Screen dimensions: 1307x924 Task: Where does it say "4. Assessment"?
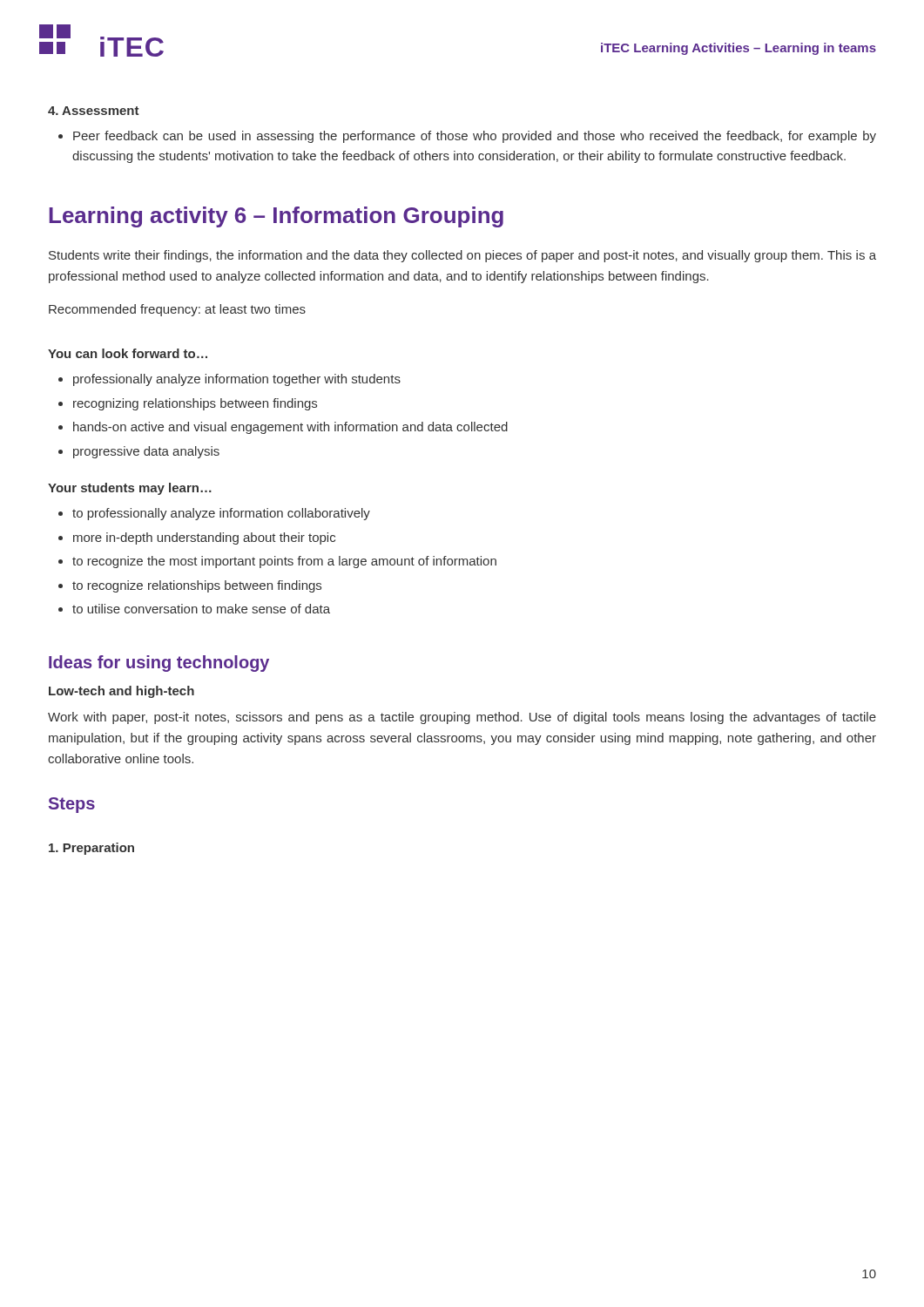coord(93,110)
